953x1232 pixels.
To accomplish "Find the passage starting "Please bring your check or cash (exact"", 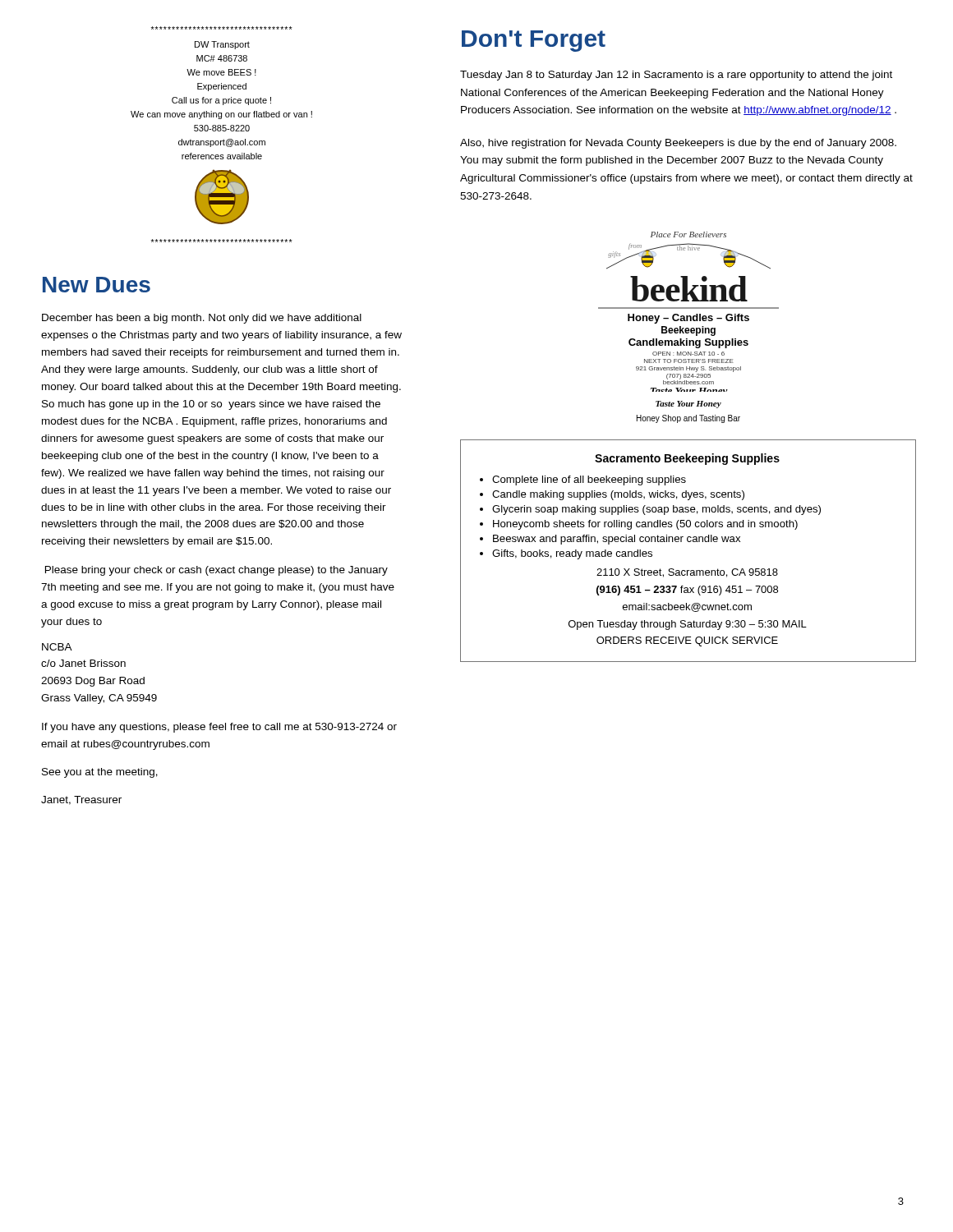I will [x=222, y=596].
